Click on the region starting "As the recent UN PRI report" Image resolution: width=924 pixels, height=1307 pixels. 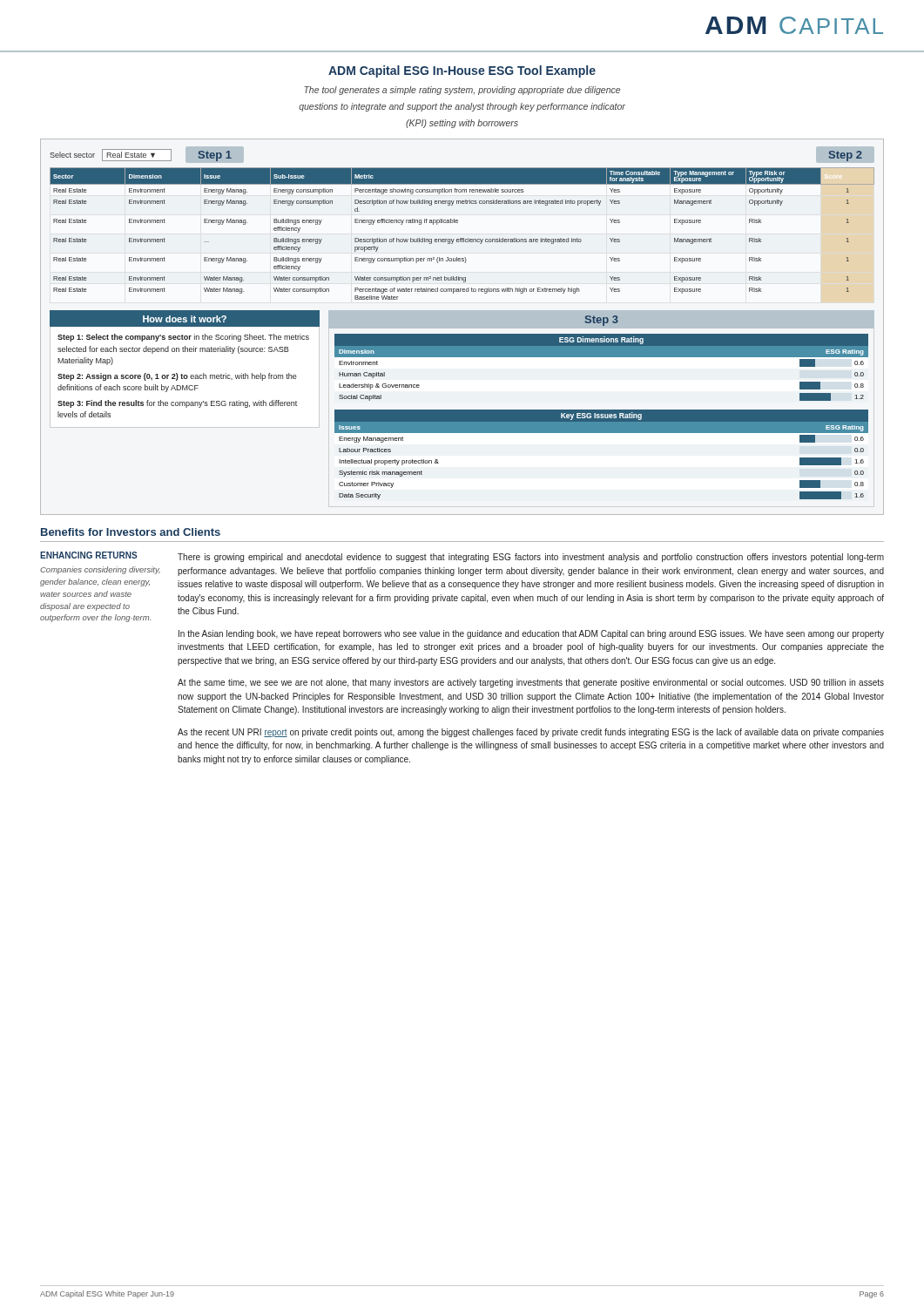pos(531,746)
